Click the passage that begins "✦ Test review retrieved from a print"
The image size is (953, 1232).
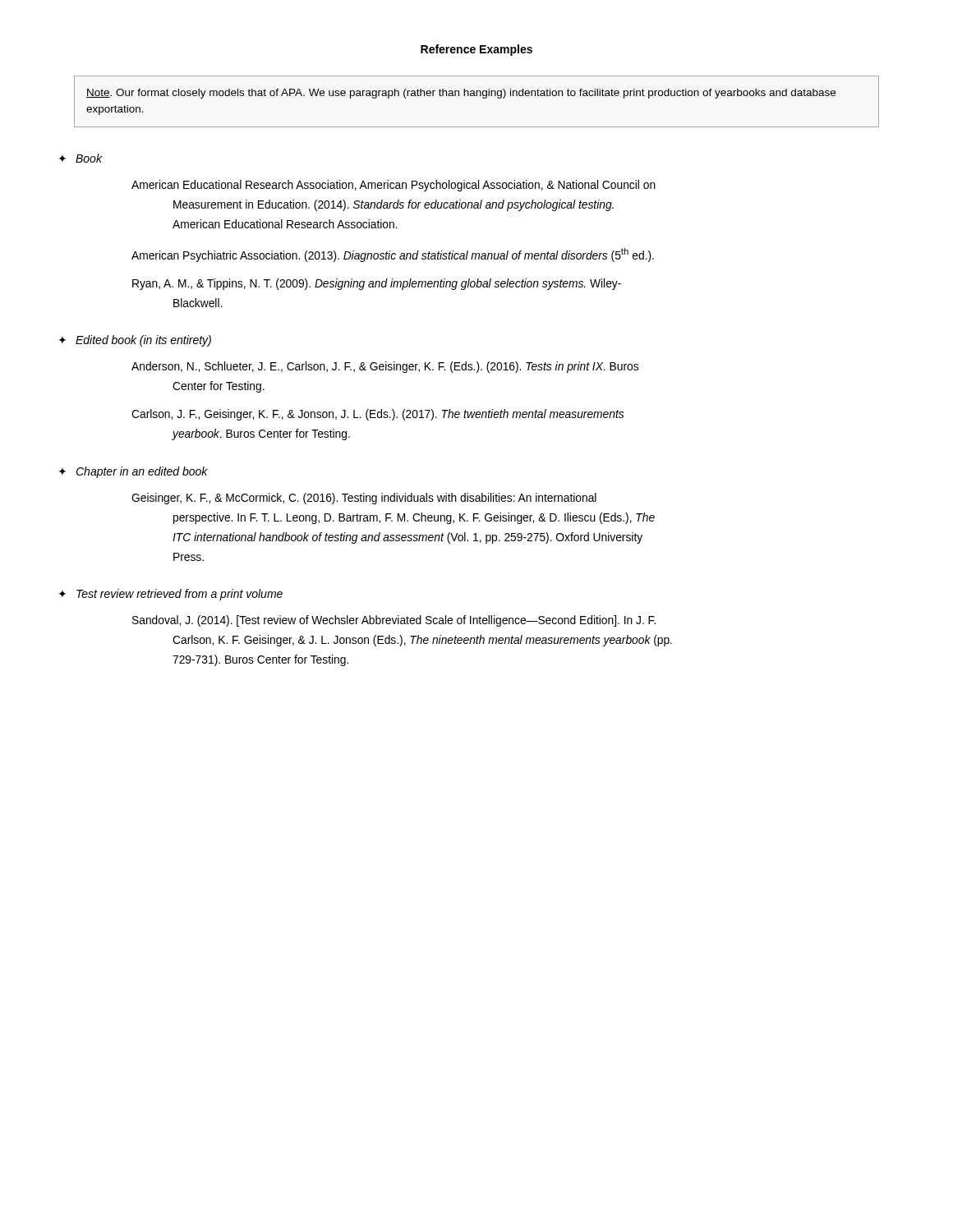point(170,594)
